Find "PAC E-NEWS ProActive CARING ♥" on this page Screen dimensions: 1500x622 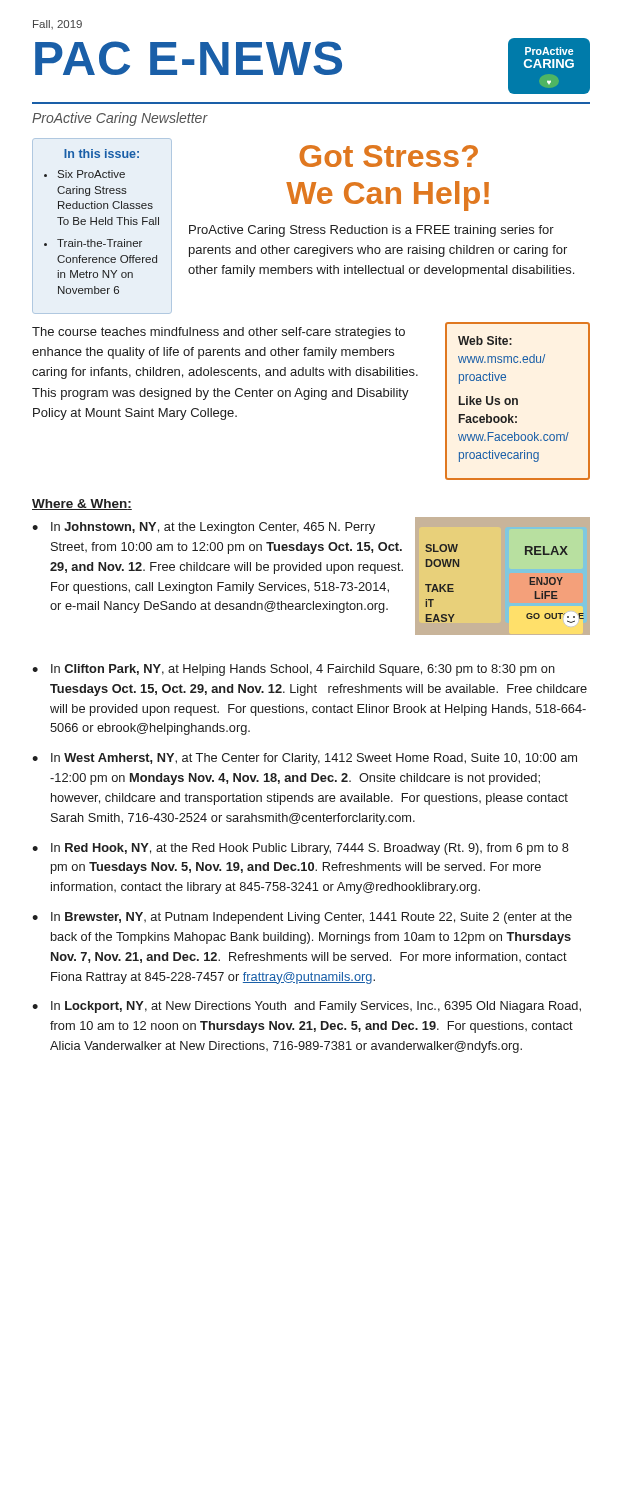point(311,64)
